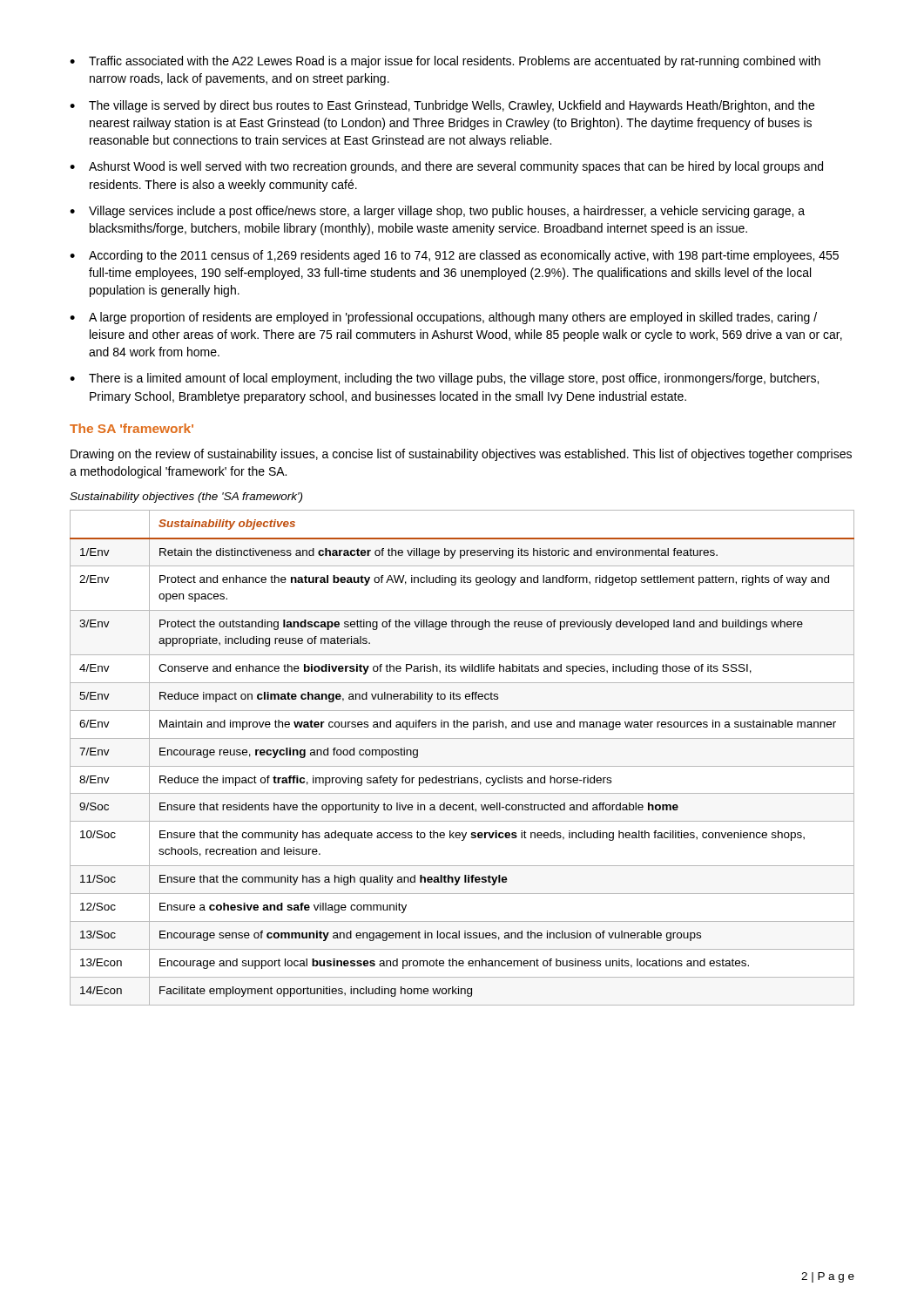
Task: Point to the text starting "• A large"
Action: [462, 335]
